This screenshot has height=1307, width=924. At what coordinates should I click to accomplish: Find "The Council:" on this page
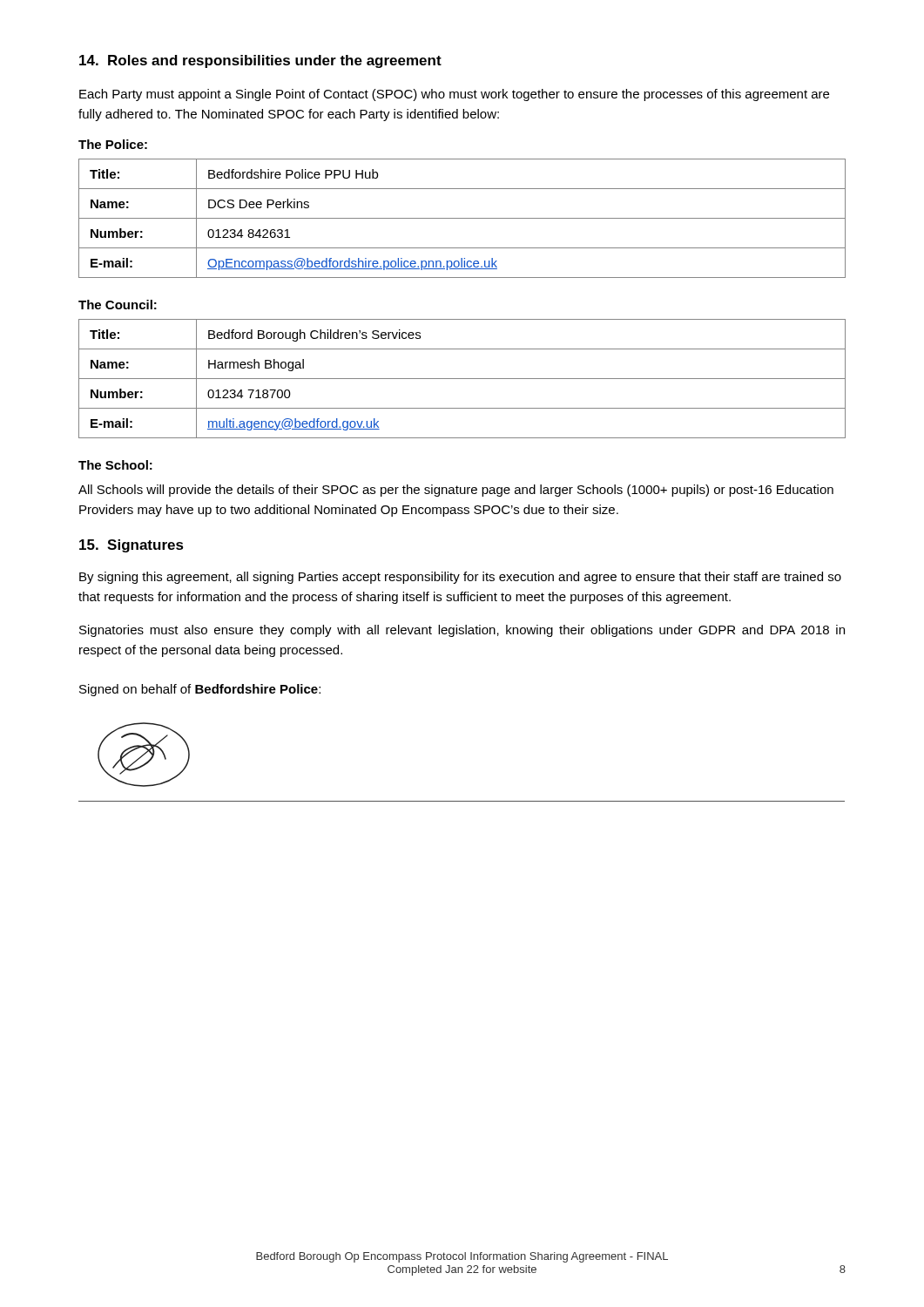click(x=118, y=304)
